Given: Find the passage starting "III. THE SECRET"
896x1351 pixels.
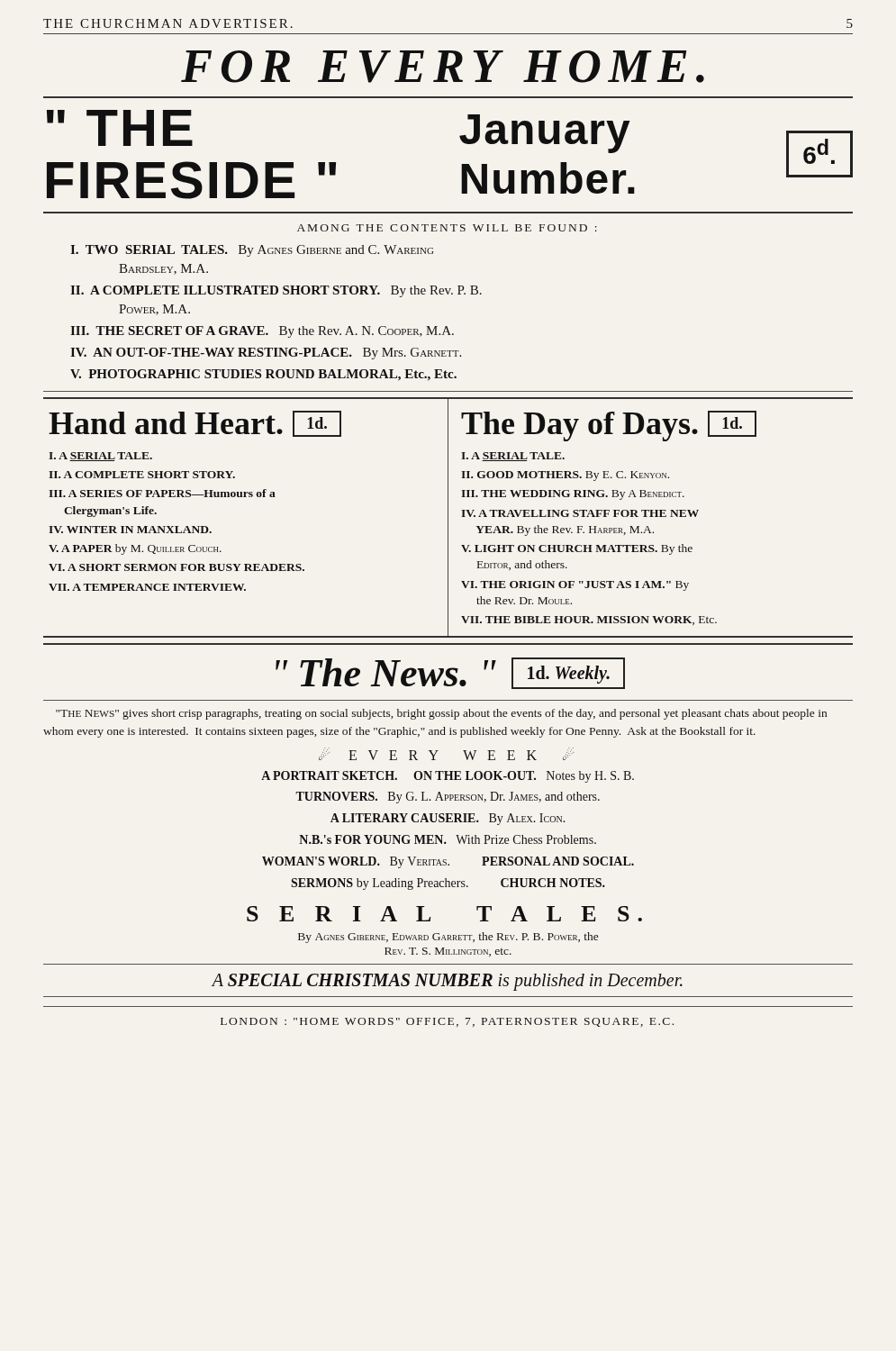Looking at the screenshot, I should (262, 331).
